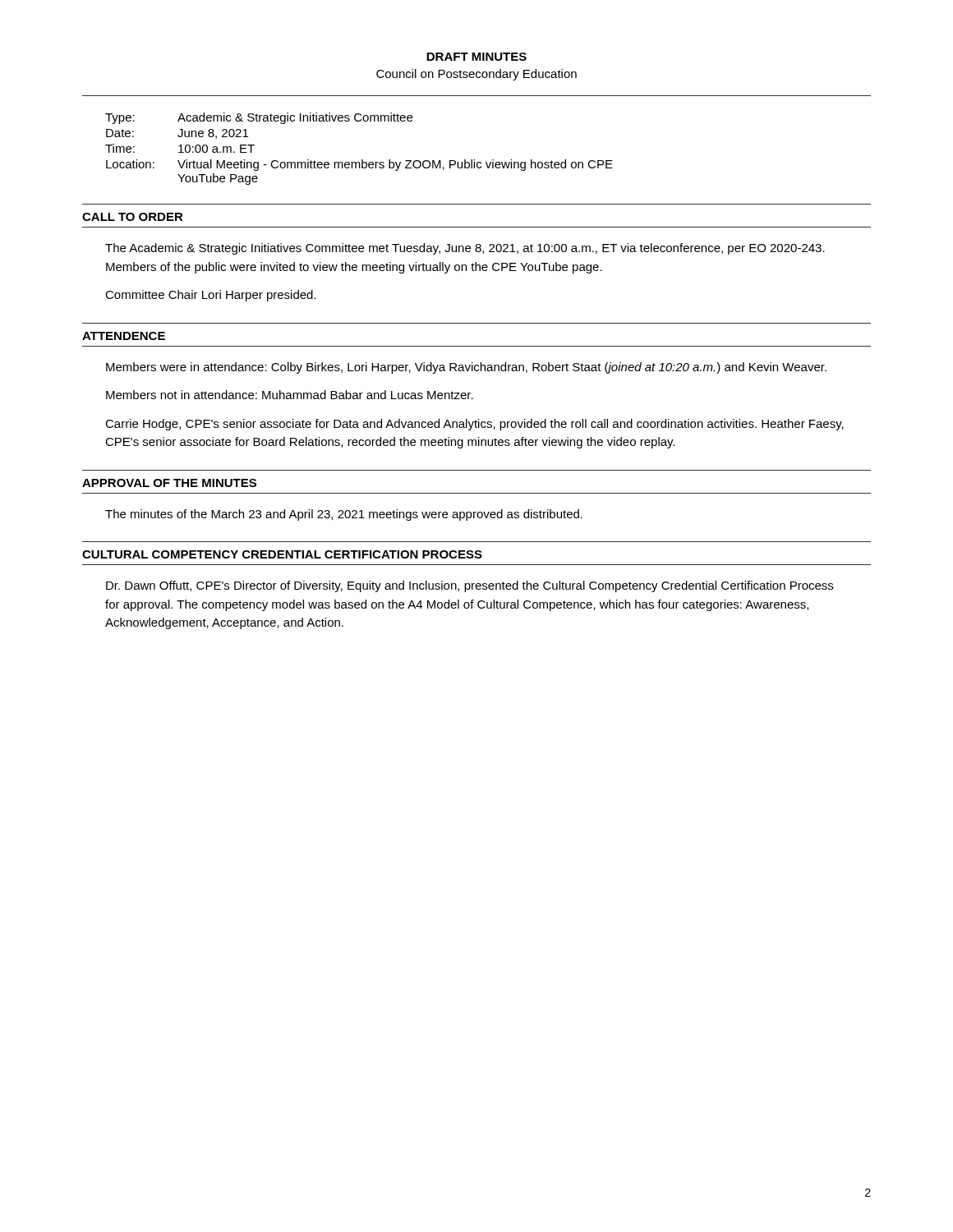953x1232 pixels.
Task: Point to the region starting "Dr. Dawn Offutt,"
Action: coord(476,604)
